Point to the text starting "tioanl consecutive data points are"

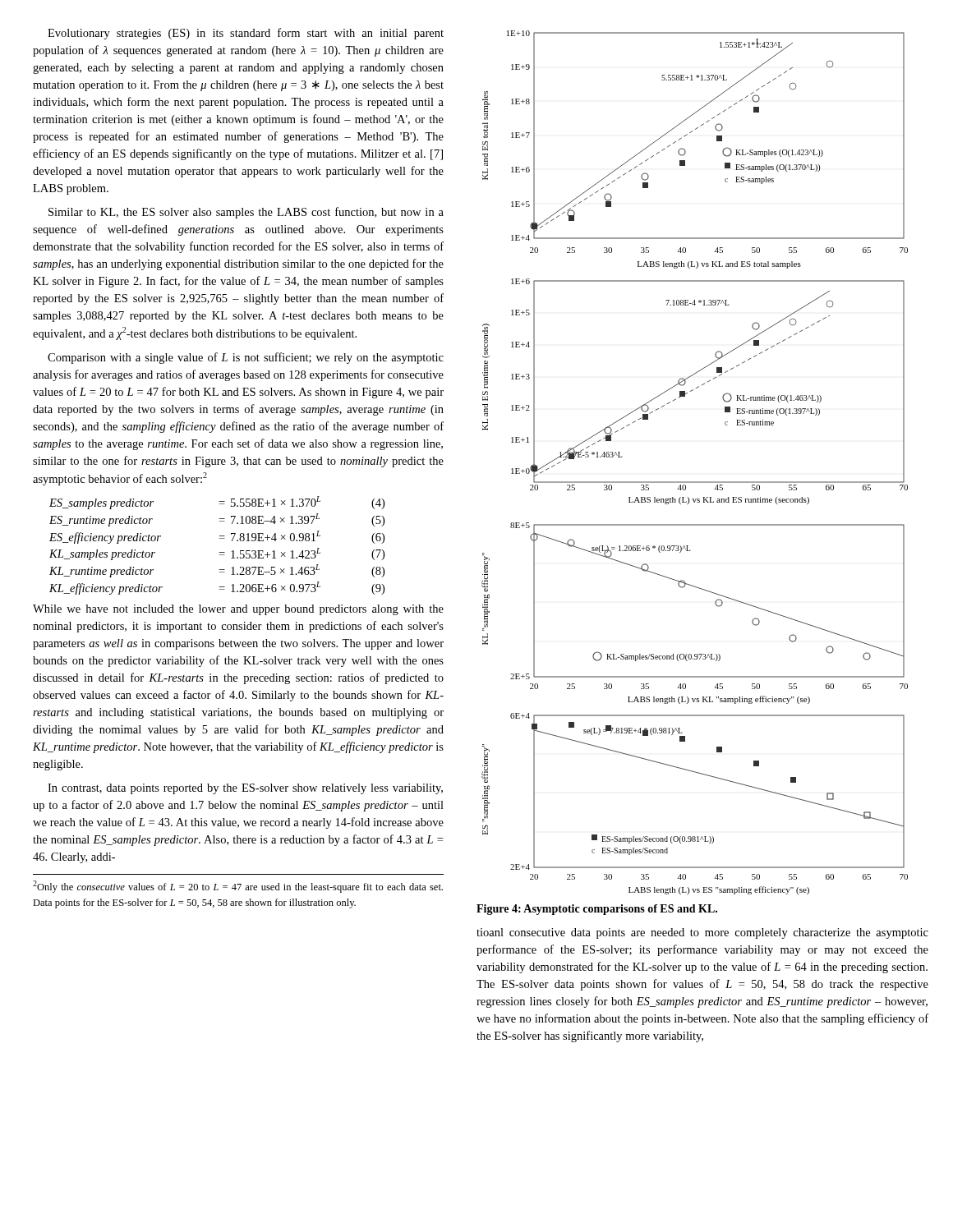coord(702,985)
